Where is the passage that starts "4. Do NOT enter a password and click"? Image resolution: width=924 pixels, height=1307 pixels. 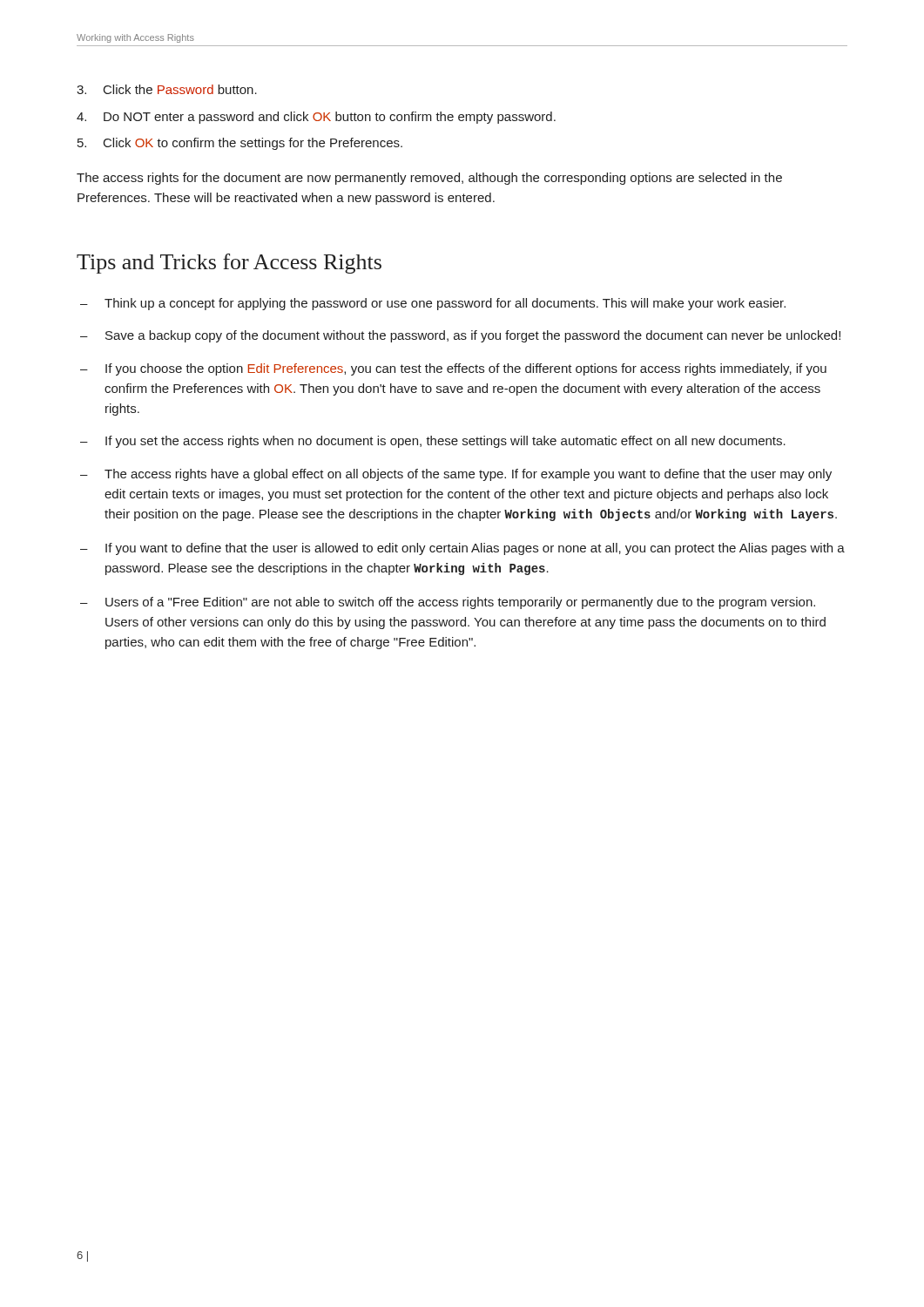point(316,117)
